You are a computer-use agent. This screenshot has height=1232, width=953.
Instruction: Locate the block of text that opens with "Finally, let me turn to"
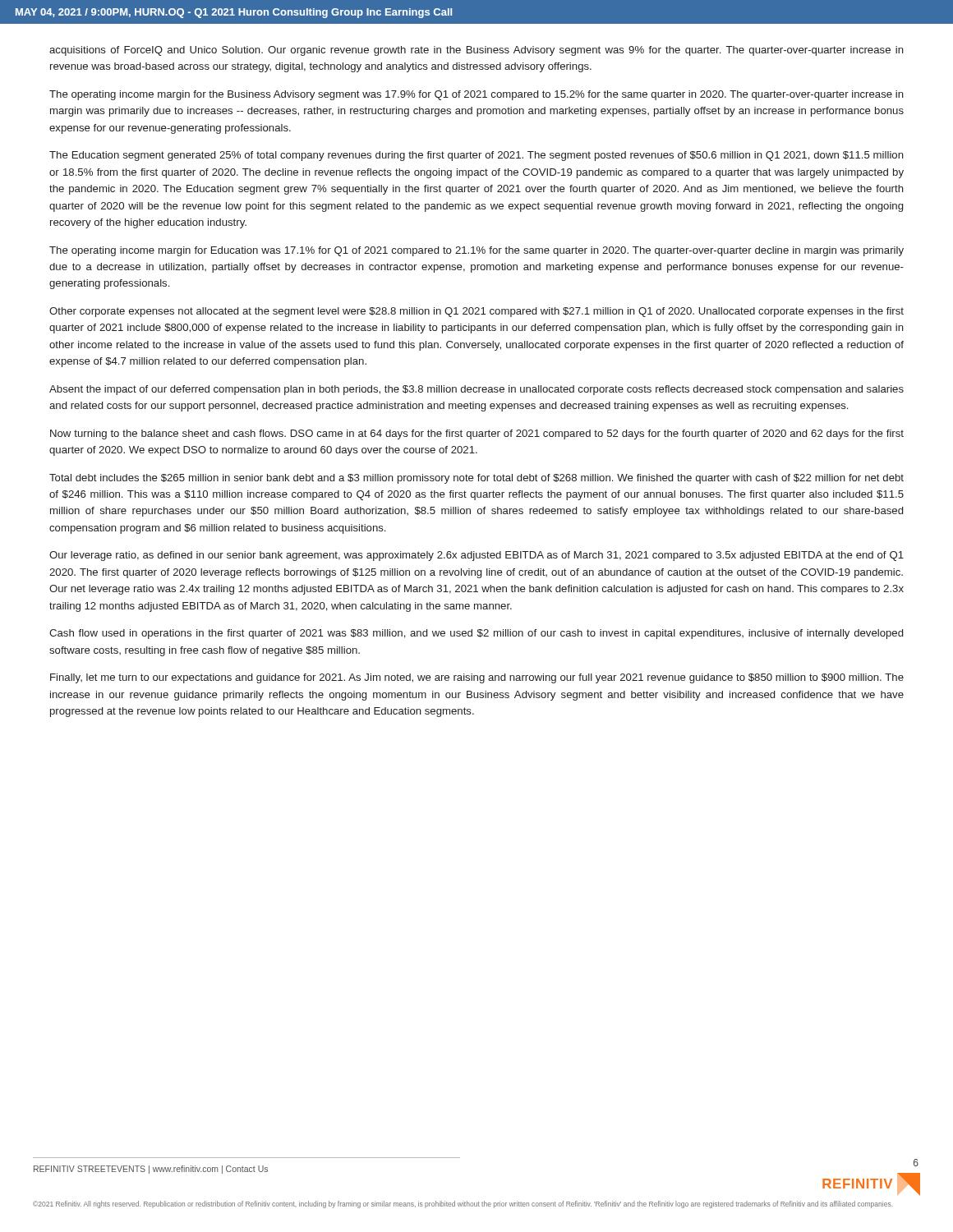pyautogui.click(x=476, y=695)
